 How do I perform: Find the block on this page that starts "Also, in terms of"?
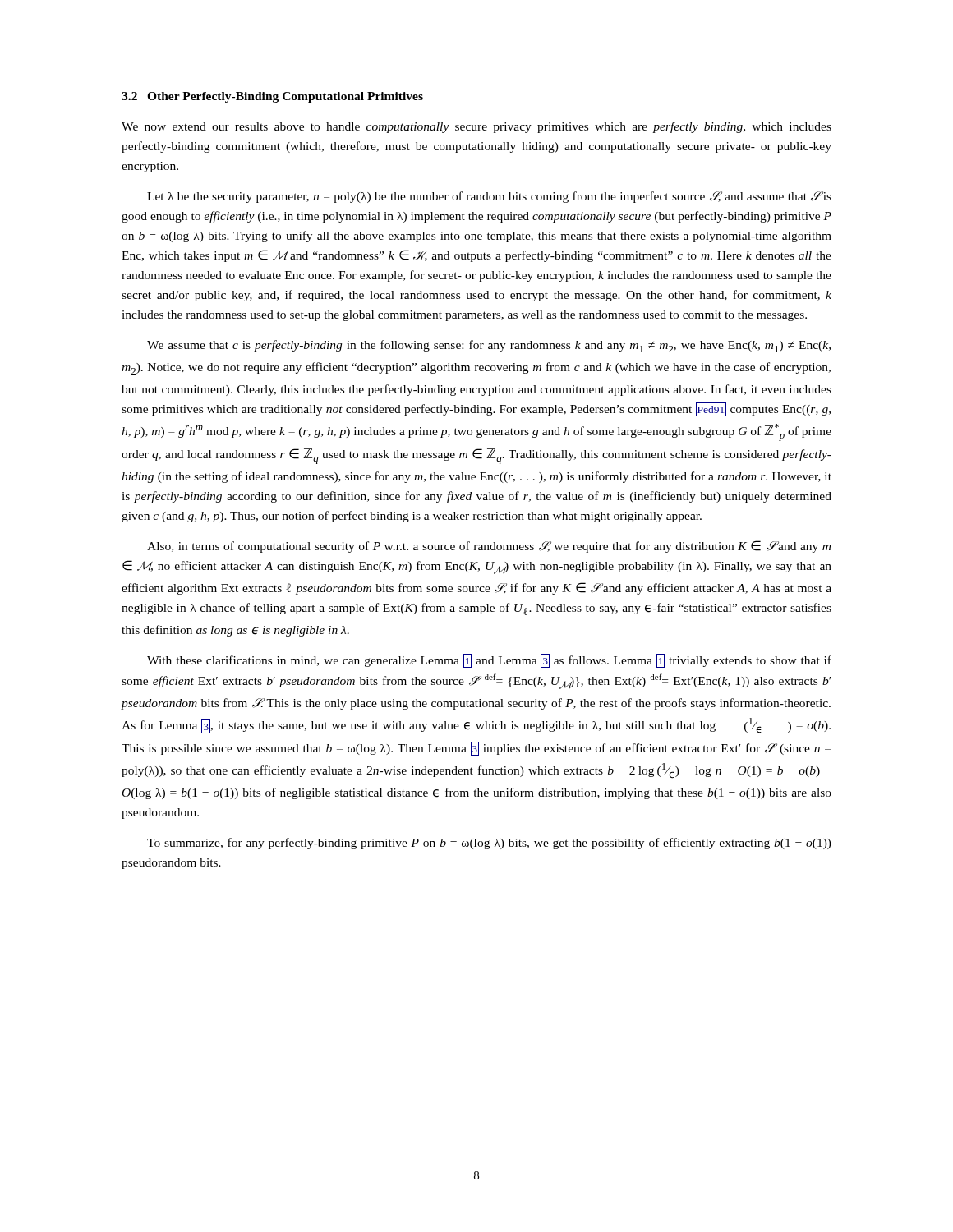pyautogui.click(x=476, y=588)
